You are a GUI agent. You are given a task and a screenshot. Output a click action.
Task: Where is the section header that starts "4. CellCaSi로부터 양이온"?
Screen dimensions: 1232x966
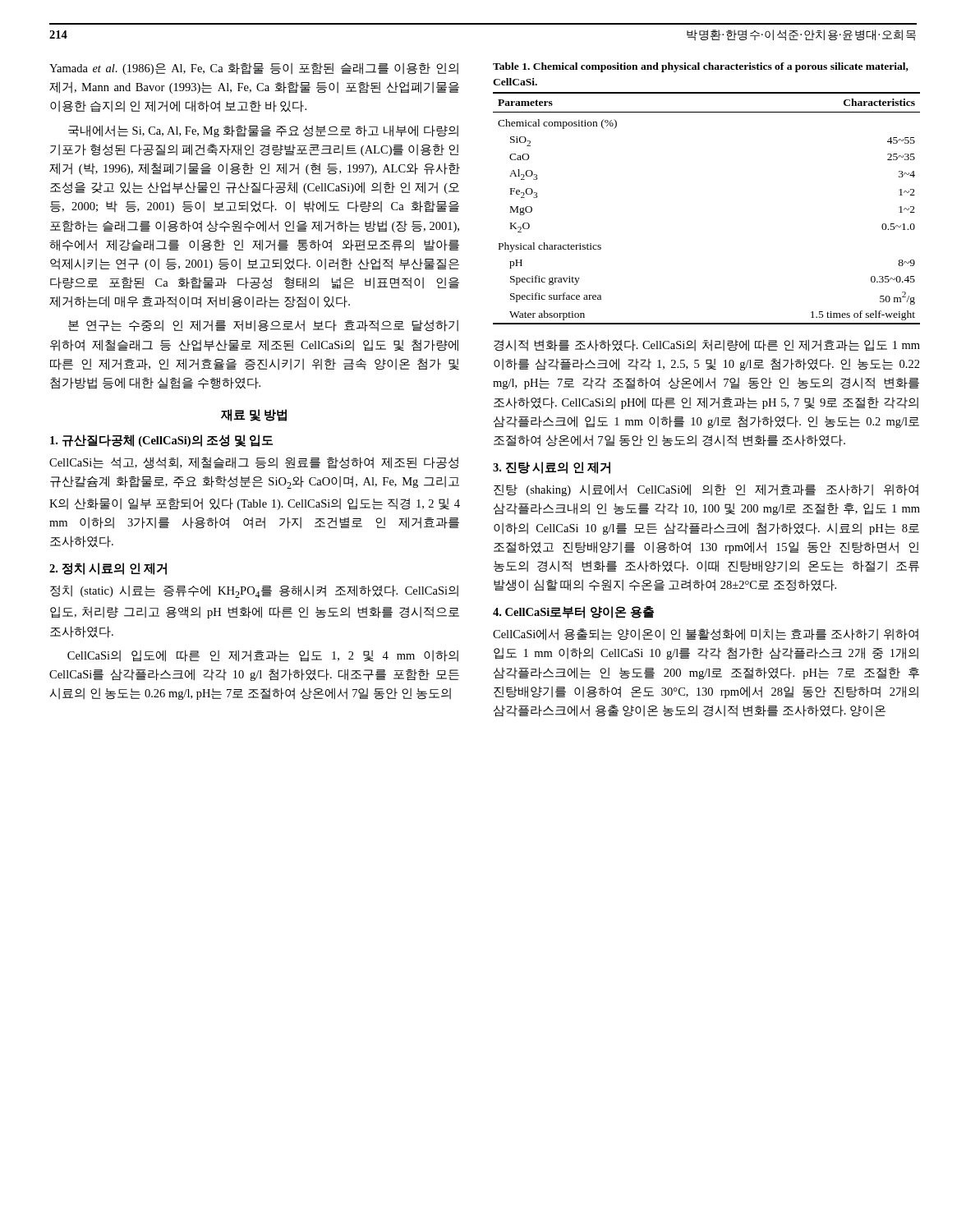coord(574,612)
